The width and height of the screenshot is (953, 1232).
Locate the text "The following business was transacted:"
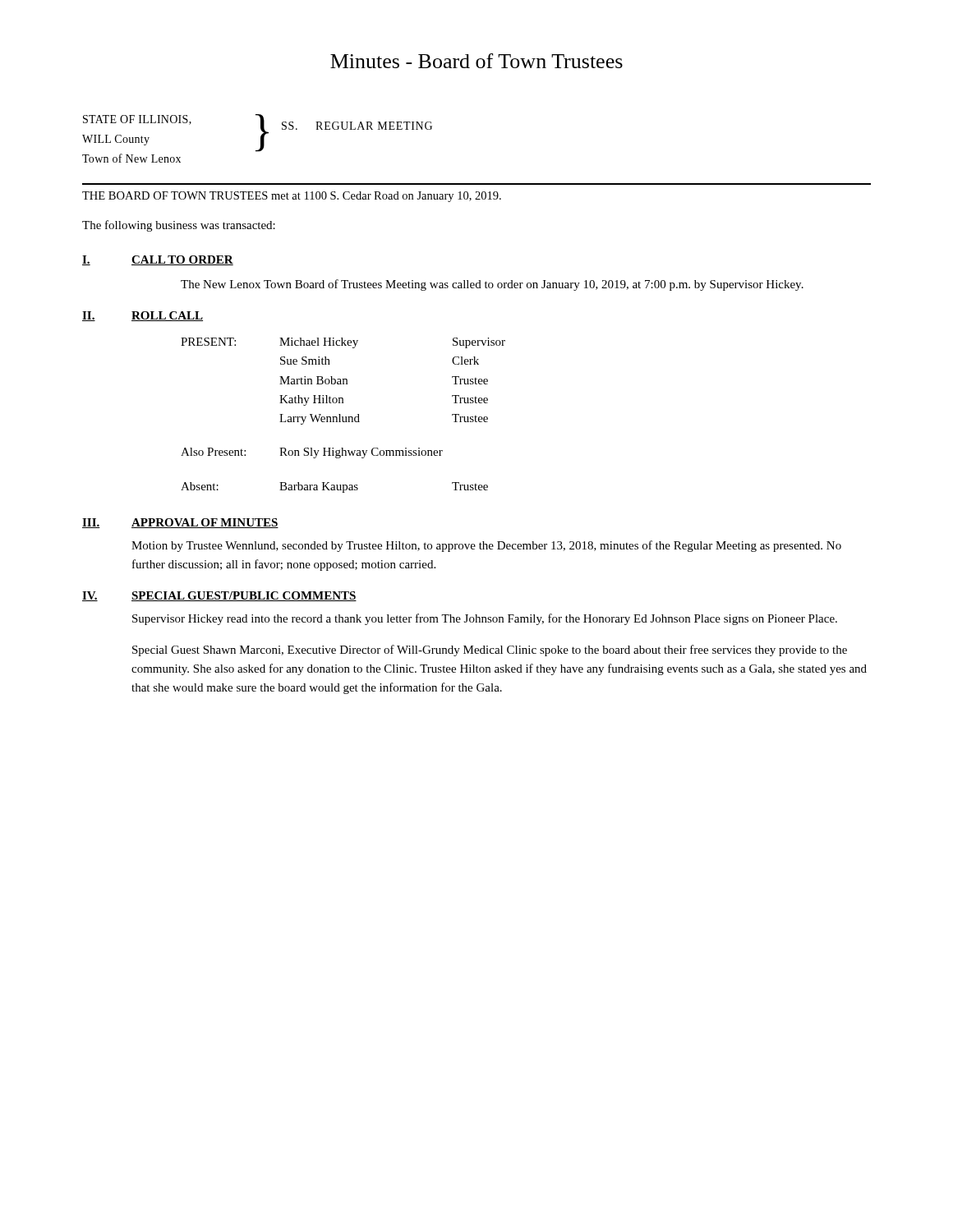pos(179,225)
